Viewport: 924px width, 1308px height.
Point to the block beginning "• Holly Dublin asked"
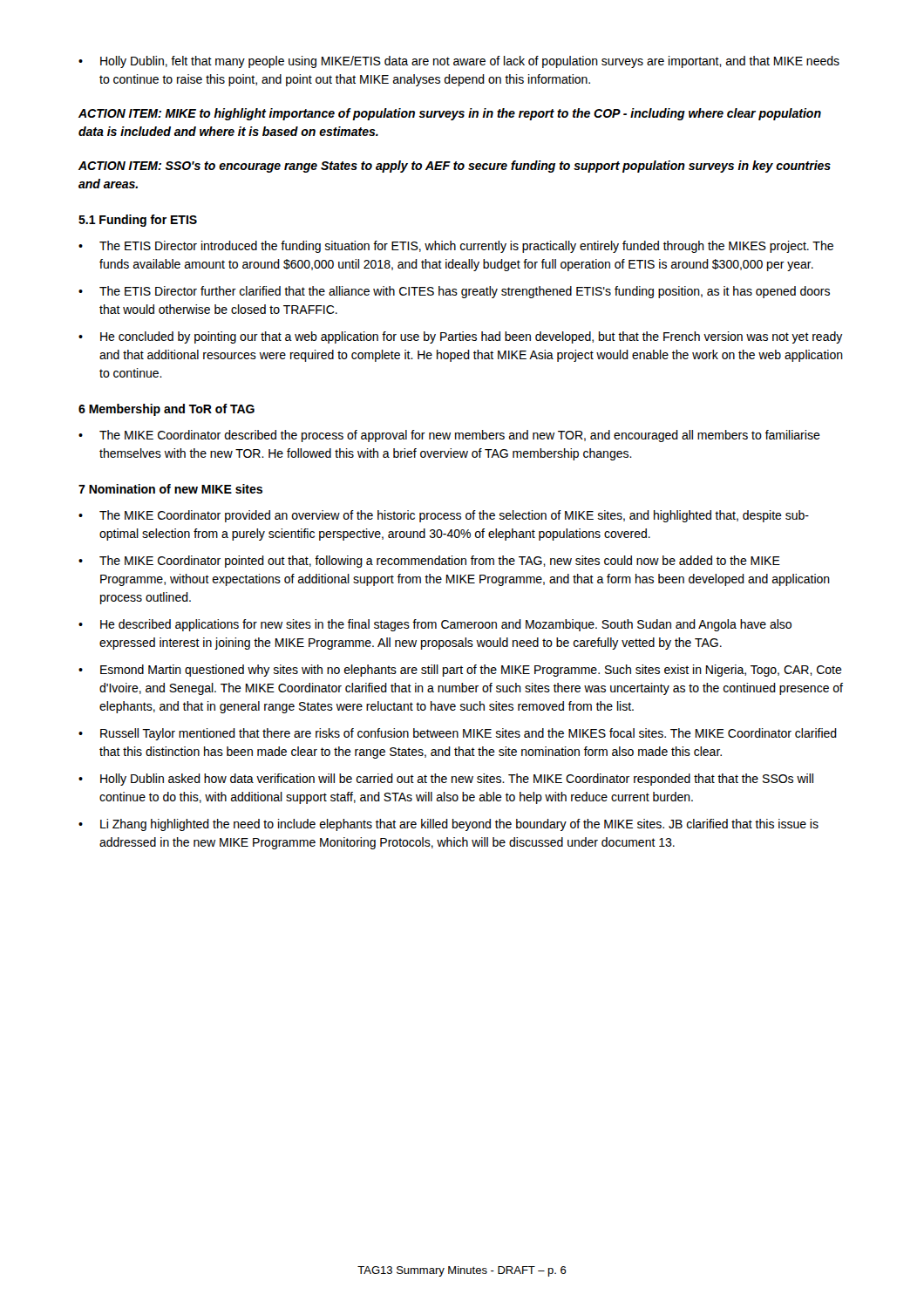coord(462,788)
